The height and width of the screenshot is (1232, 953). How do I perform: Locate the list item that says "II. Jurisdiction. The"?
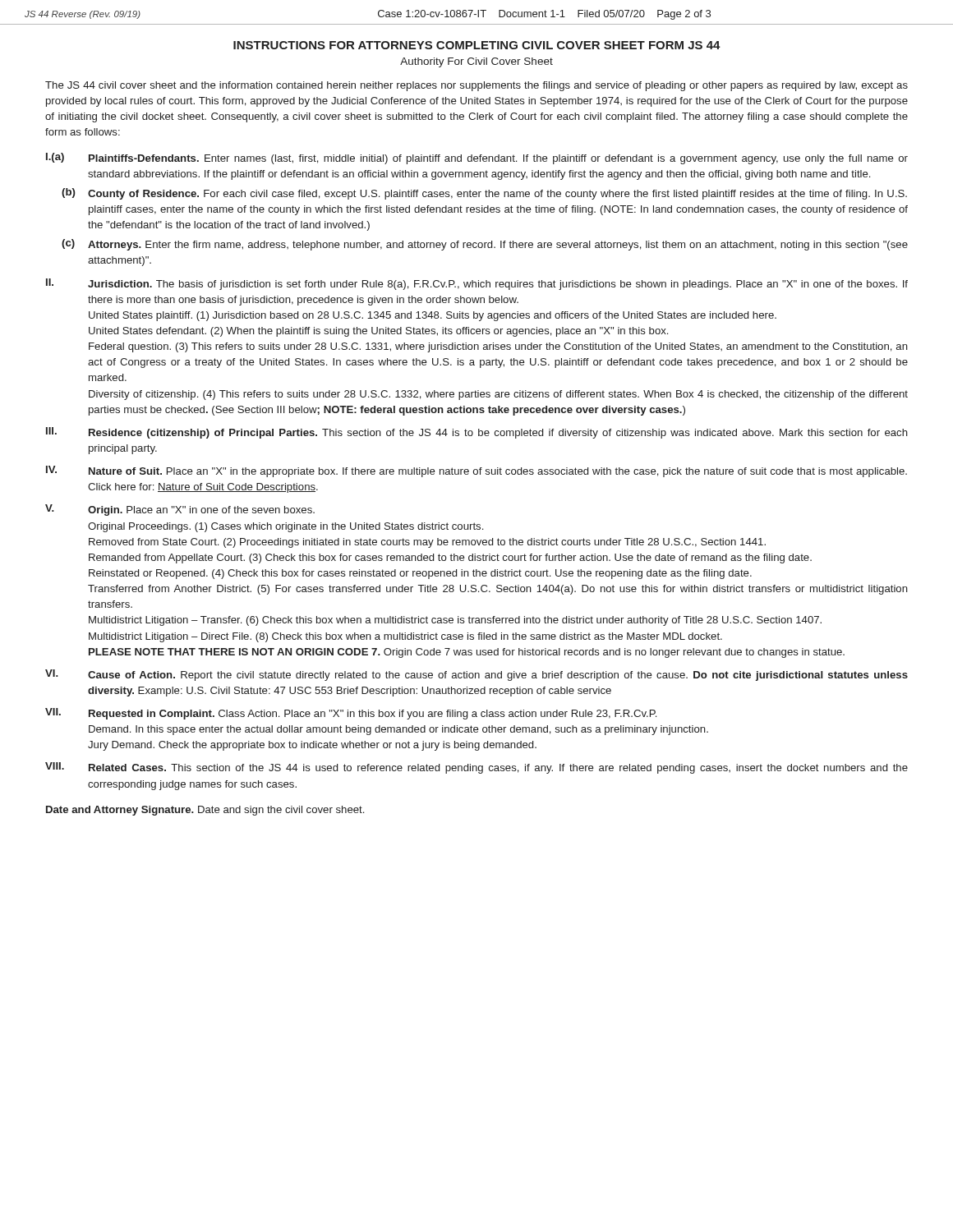pos(476,346)
